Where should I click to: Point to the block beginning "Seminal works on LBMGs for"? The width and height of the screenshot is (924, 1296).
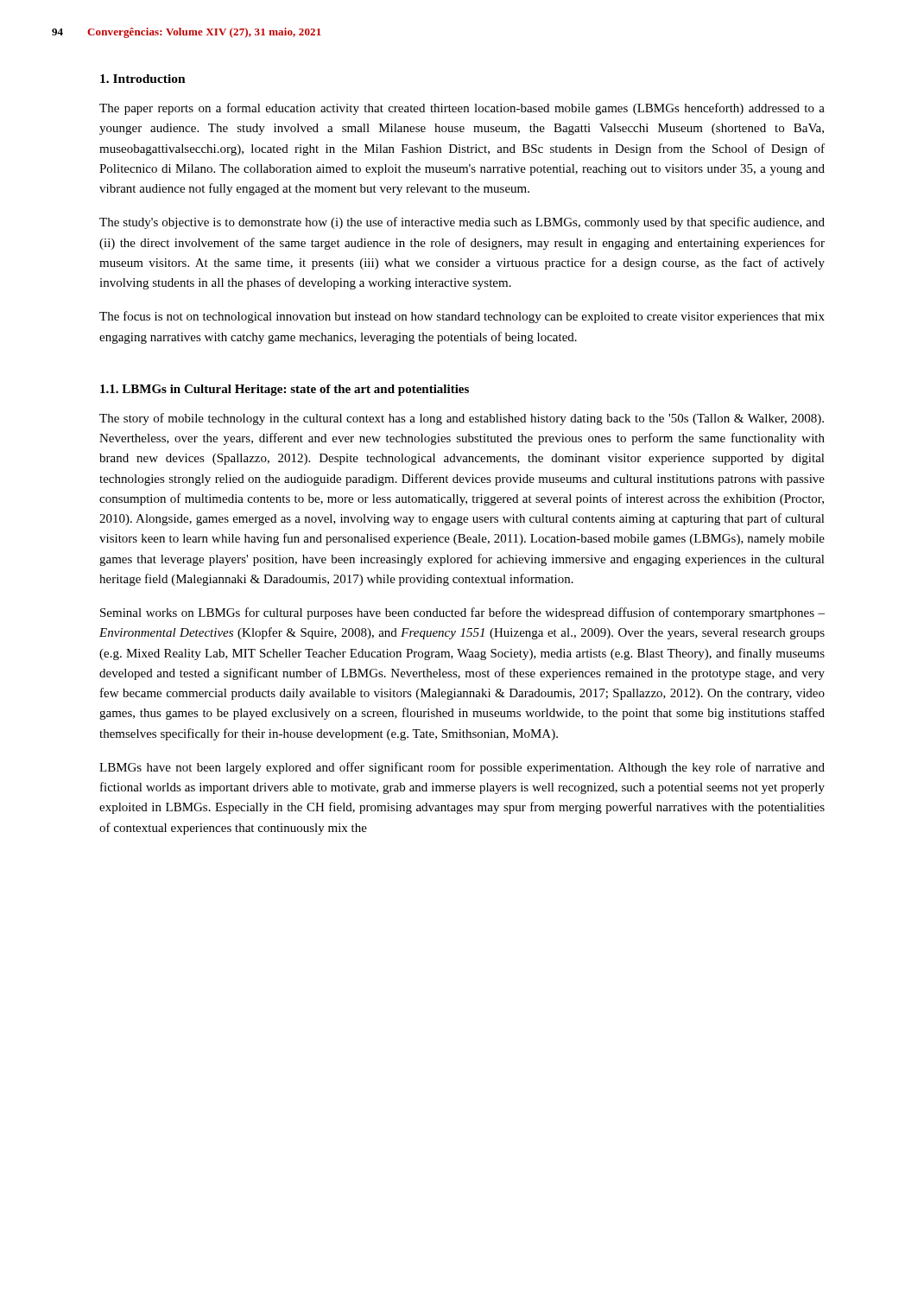(x=462, y=673)
